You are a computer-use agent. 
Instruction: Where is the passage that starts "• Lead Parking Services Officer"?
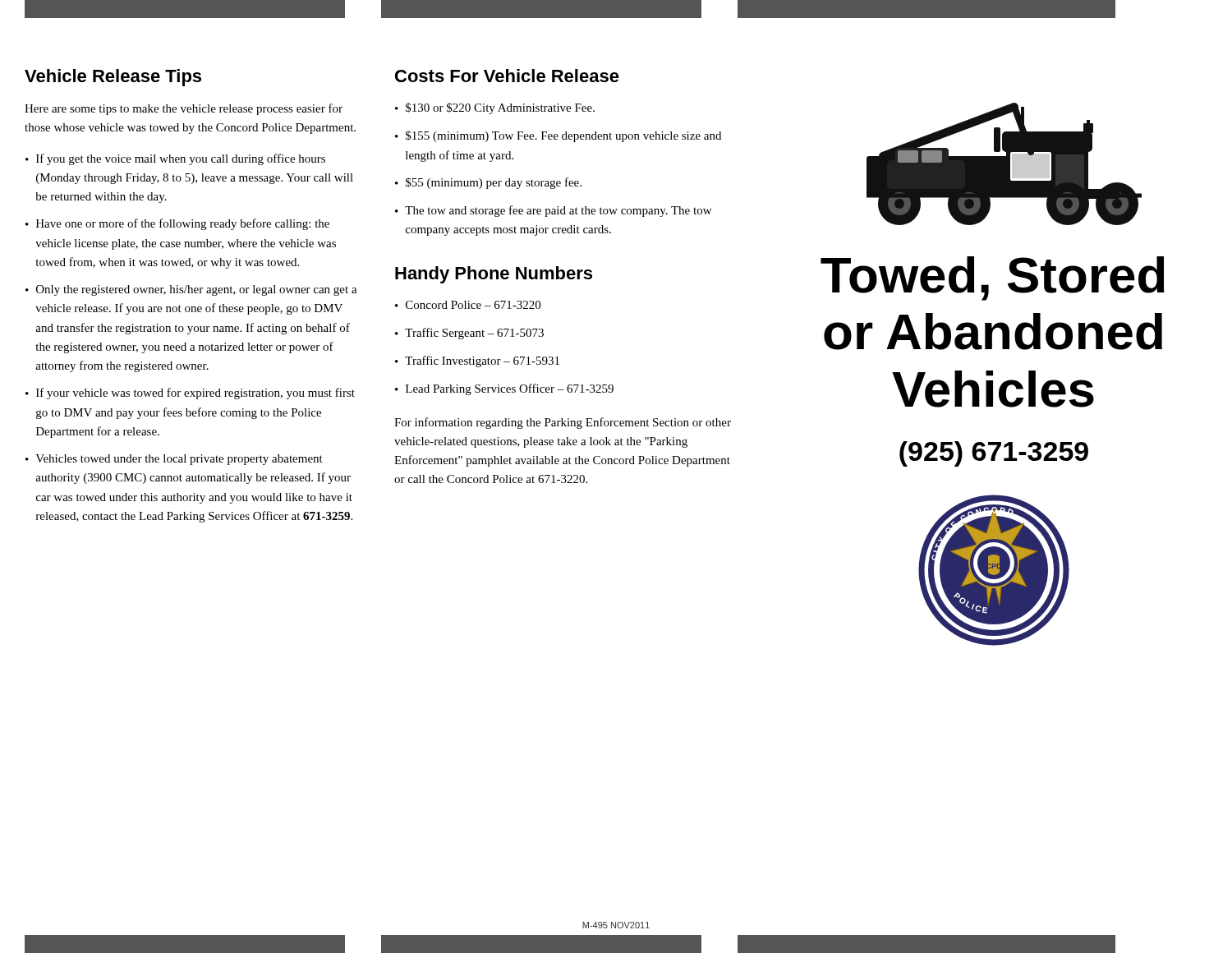(x=567, y=390)
